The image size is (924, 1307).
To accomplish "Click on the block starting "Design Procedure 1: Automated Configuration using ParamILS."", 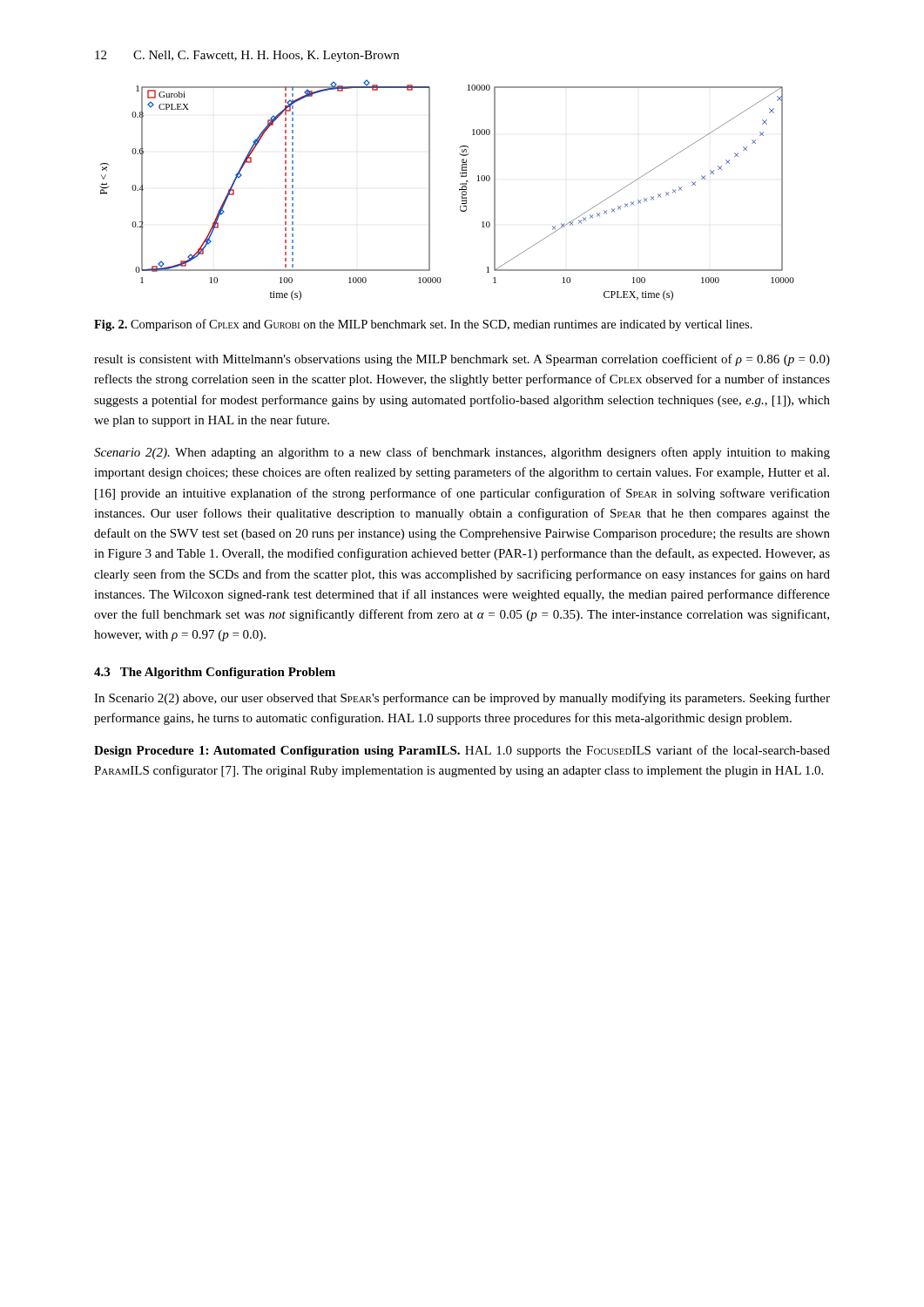I will point(462,760).
